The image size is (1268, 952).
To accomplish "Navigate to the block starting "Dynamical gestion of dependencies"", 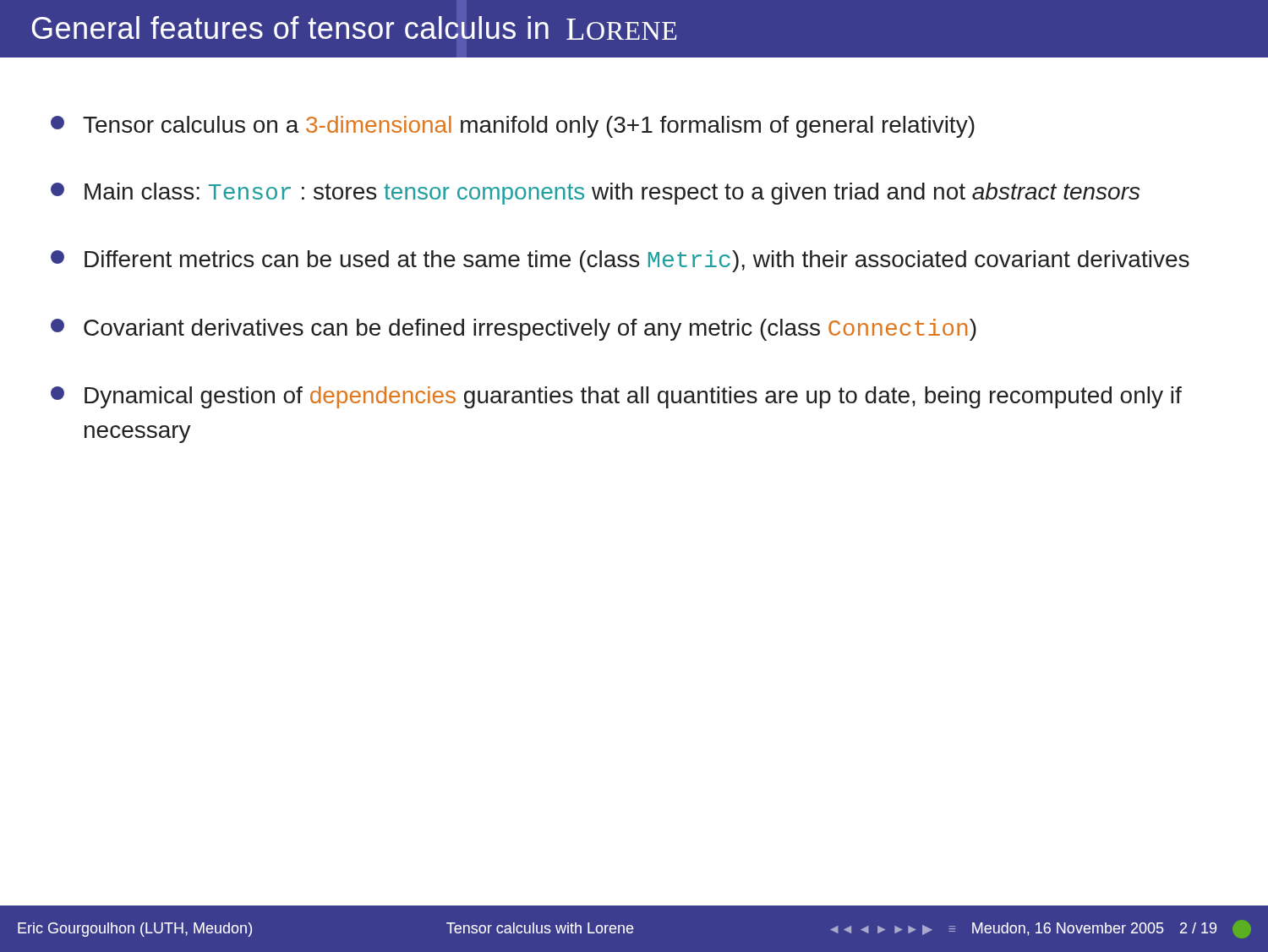I will (x=634, y=413).
